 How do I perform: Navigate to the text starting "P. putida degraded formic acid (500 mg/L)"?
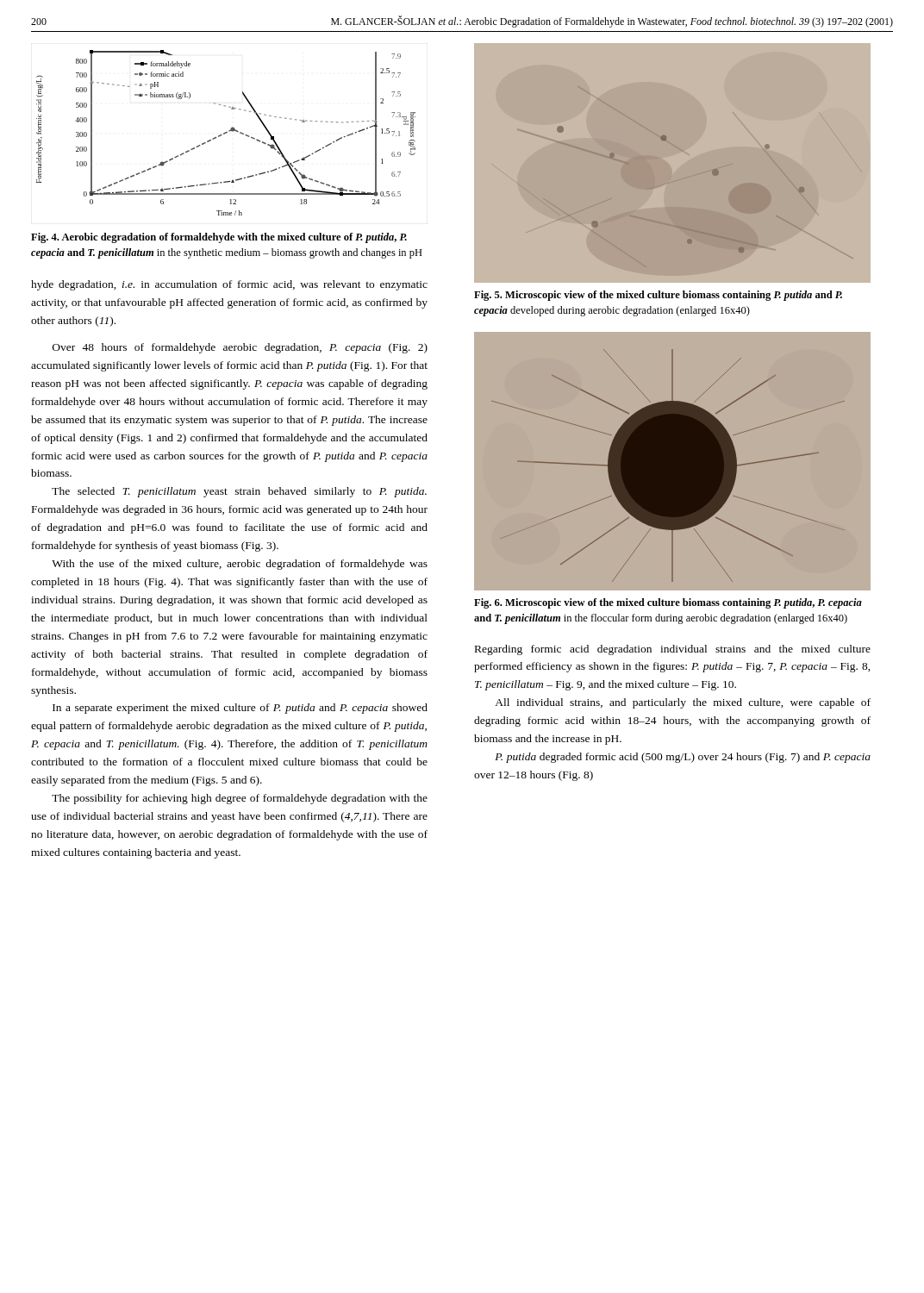(x=672, y=766)
